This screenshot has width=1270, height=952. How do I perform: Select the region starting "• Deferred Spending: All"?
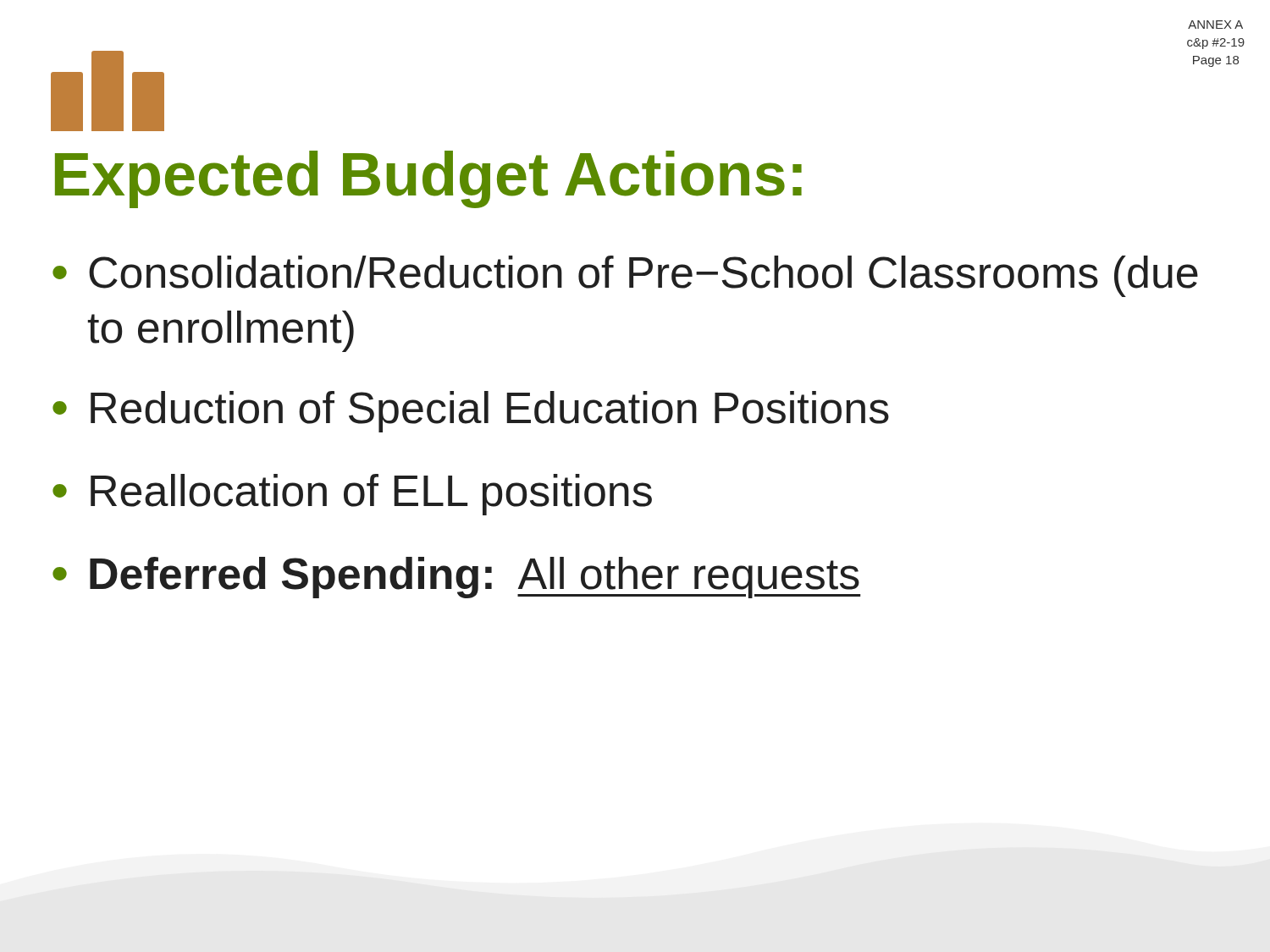[x=627, y=575]
